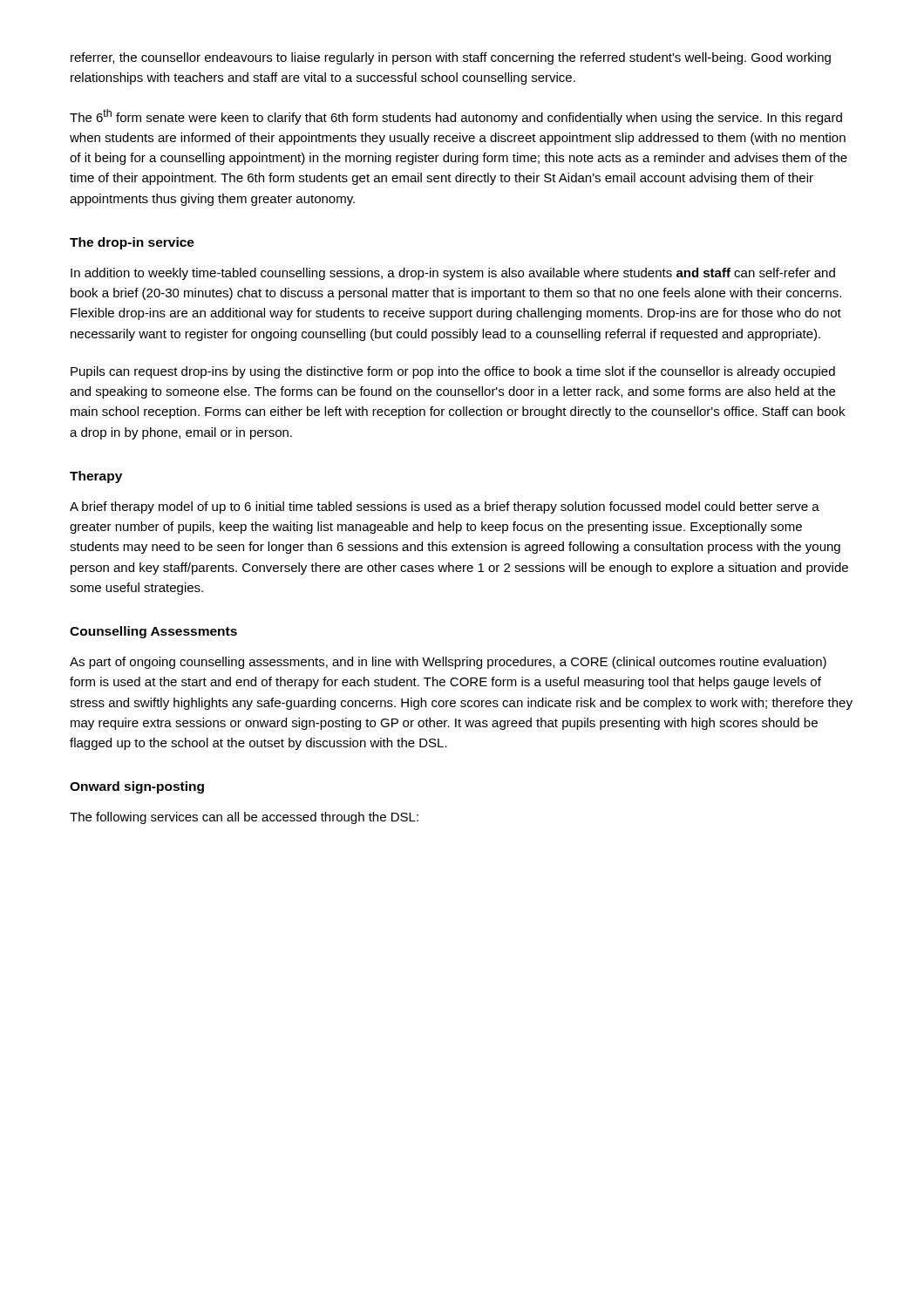Find the block on this page that starts "Pupils can request drop-ins by"
This screenshot has height=1308, width=924.
[457, 401]
